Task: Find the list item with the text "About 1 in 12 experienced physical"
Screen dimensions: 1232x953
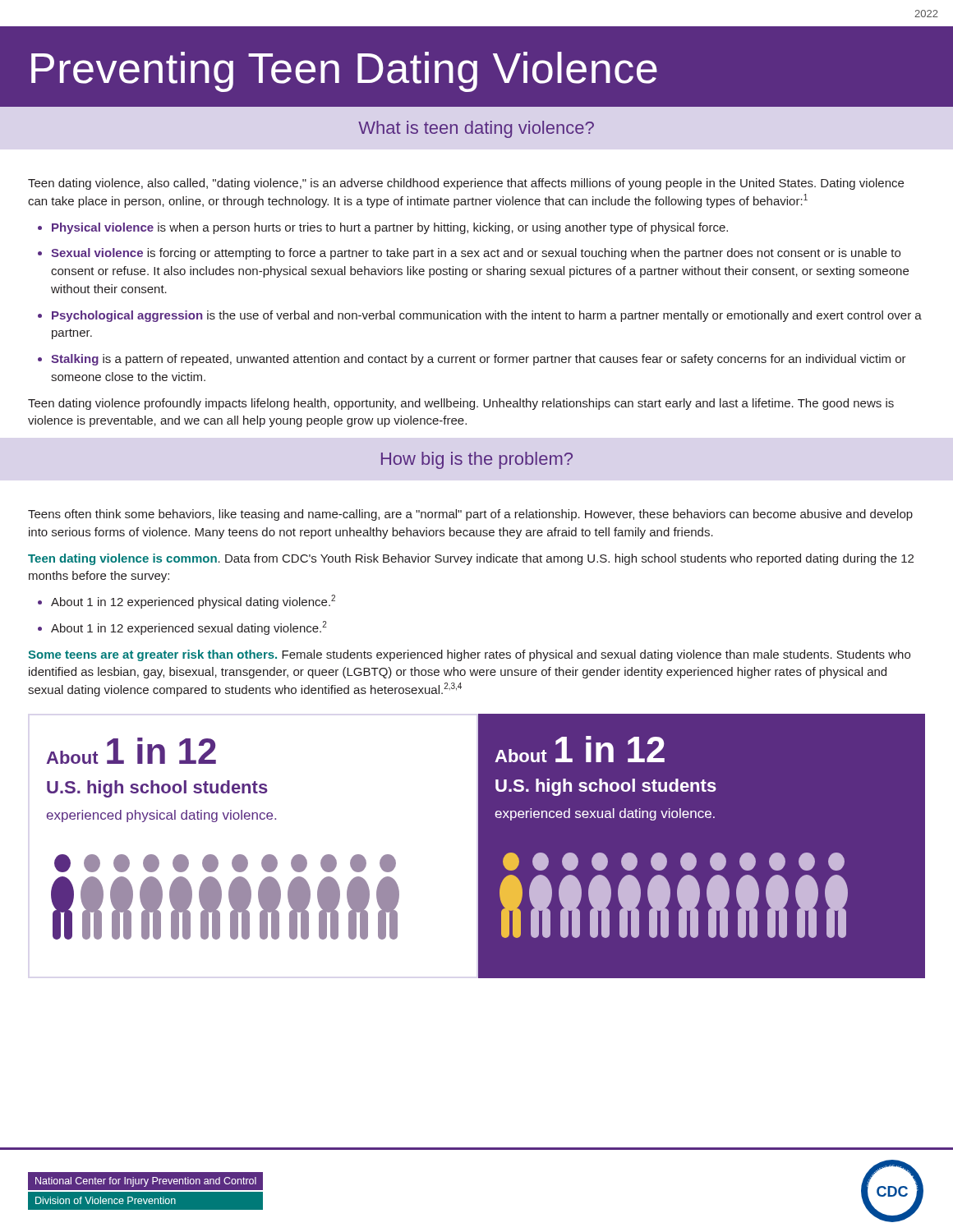Action: click(x=193, y=601)
